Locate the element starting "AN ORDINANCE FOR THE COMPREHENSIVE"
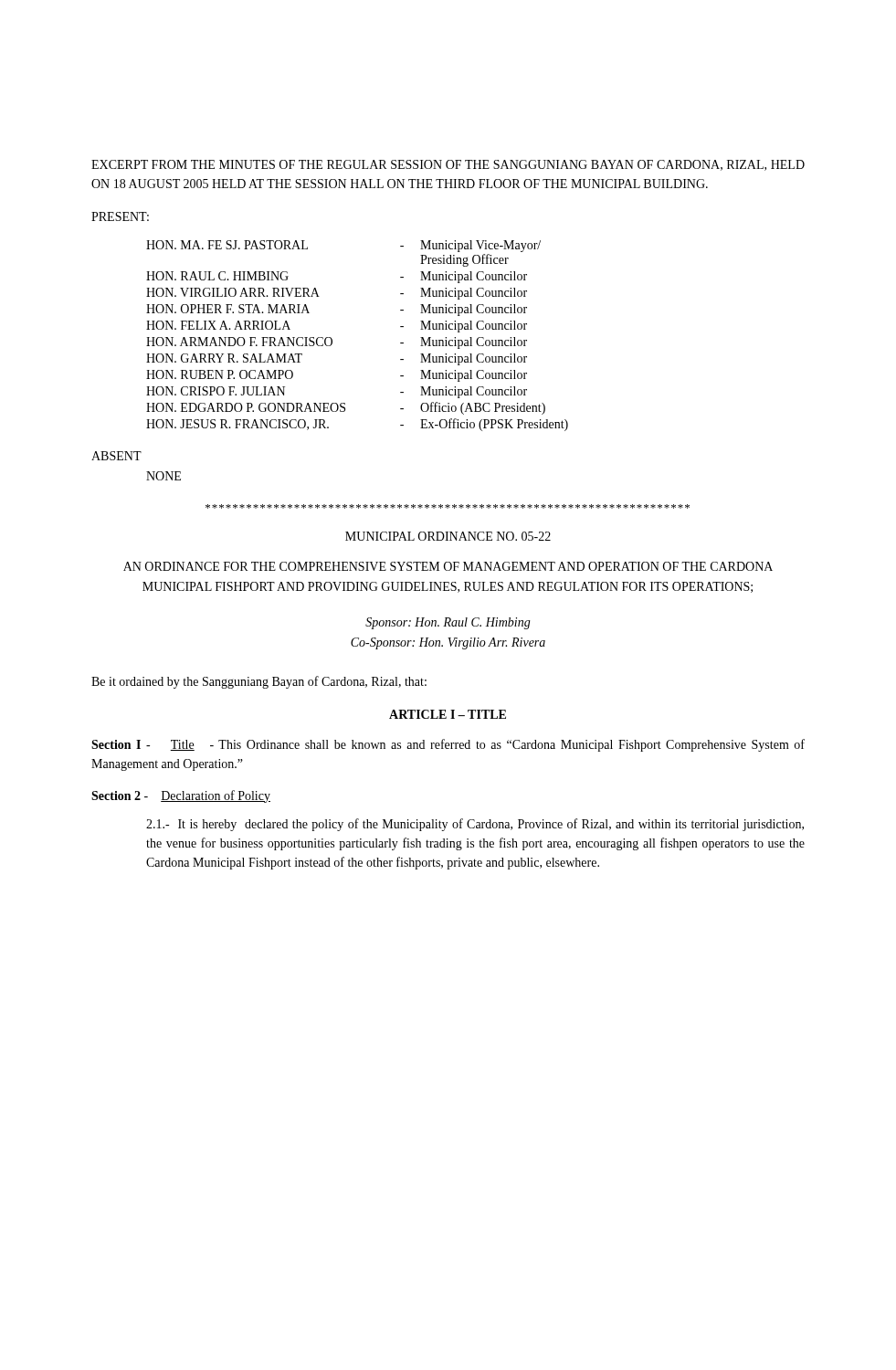This screenshot has height=1370, width=896. point(448,577)
